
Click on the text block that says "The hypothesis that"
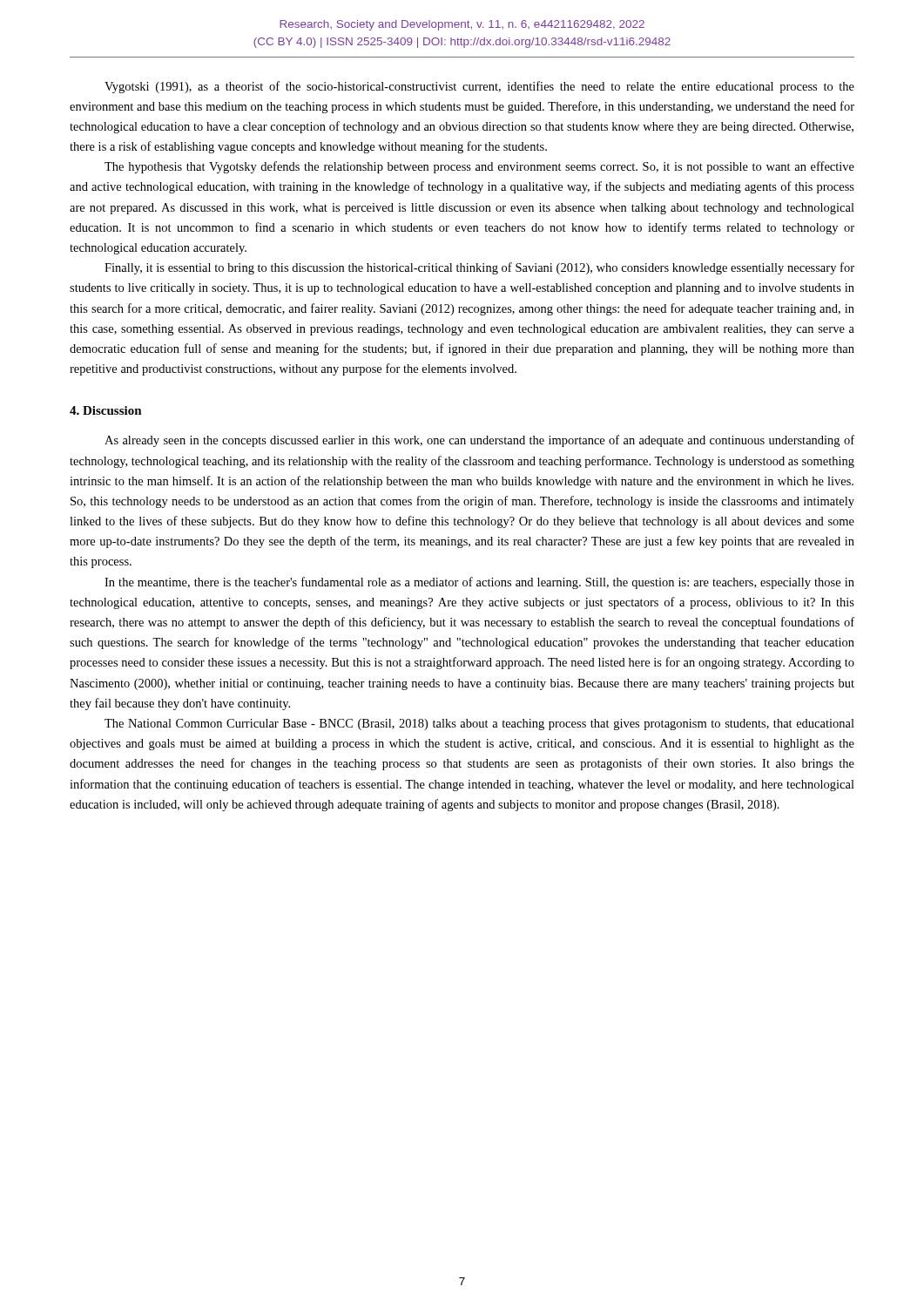(462, 208)
